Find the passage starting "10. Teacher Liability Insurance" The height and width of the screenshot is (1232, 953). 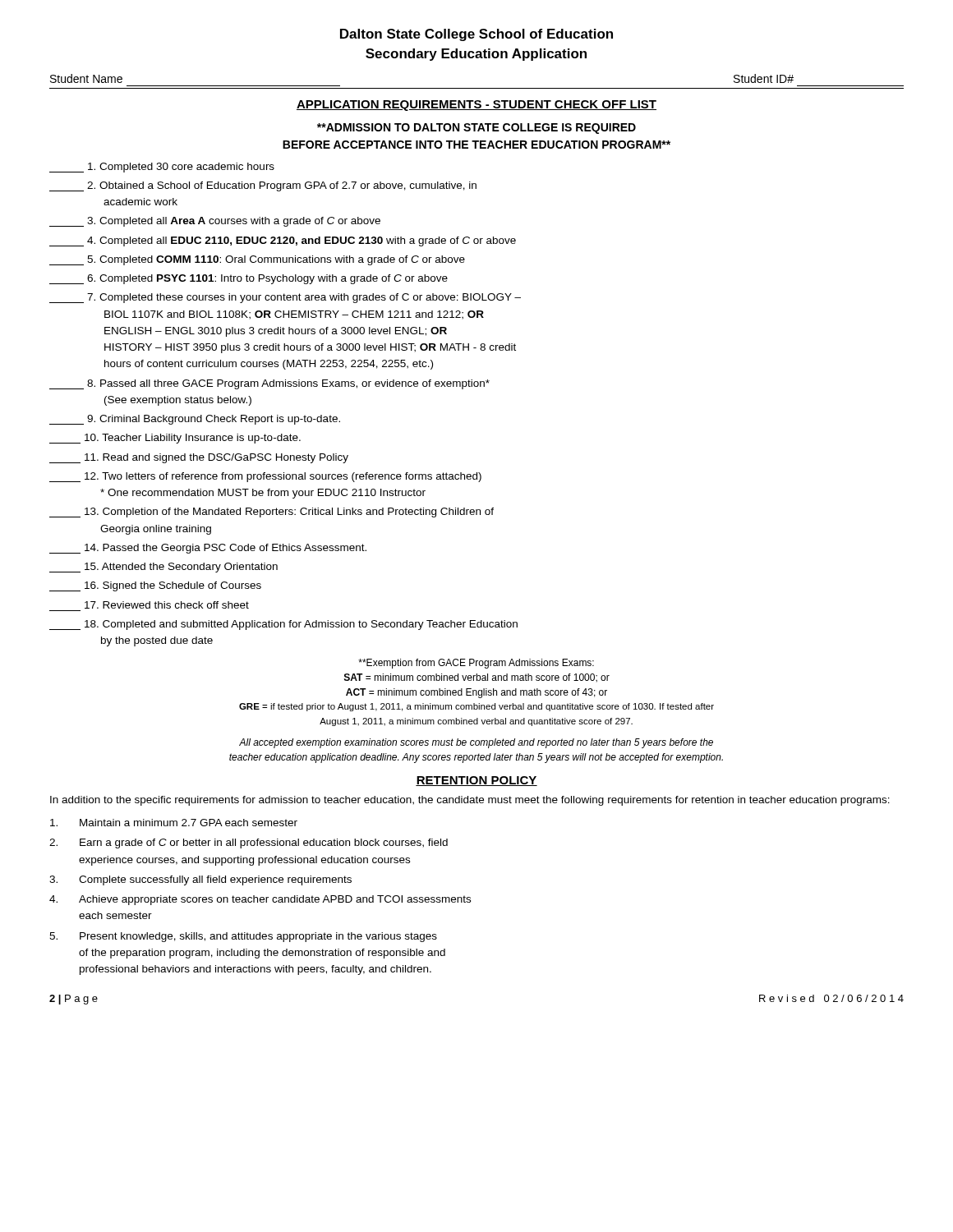tap(175, 439)
